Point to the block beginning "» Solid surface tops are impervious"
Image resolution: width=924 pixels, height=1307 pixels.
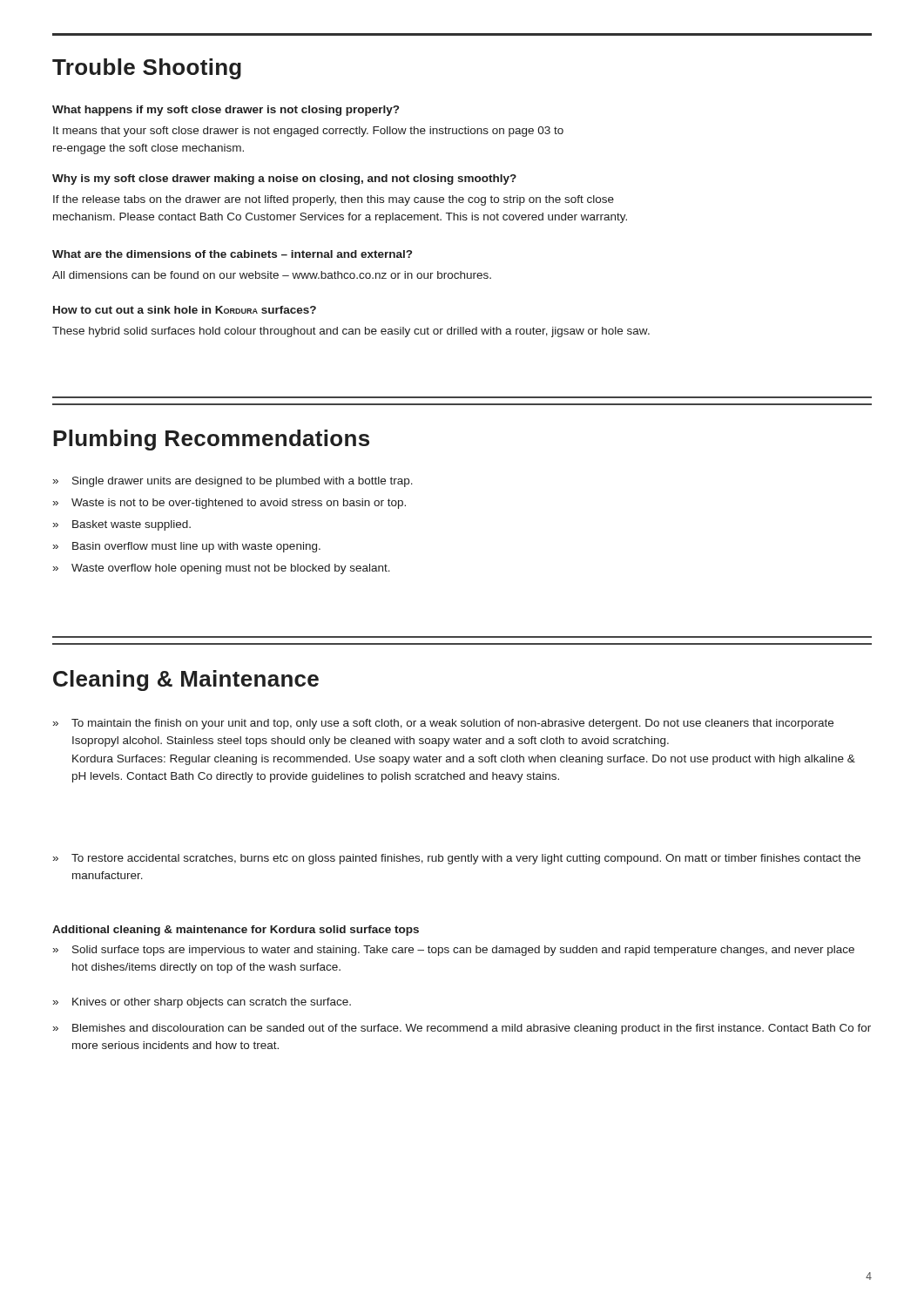click(462, 959)
